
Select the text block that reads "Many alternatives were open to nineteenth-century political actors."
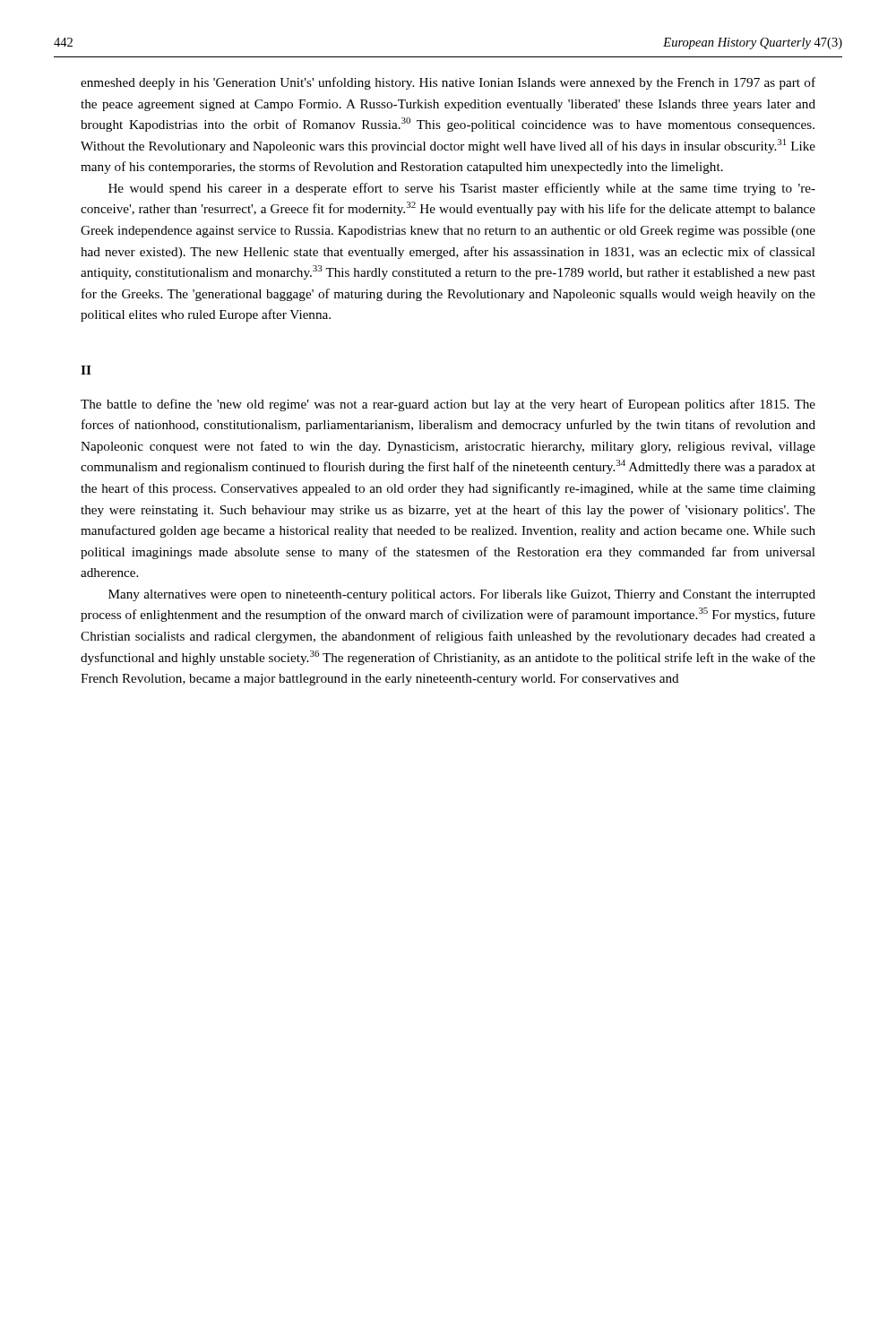point(448,636)
